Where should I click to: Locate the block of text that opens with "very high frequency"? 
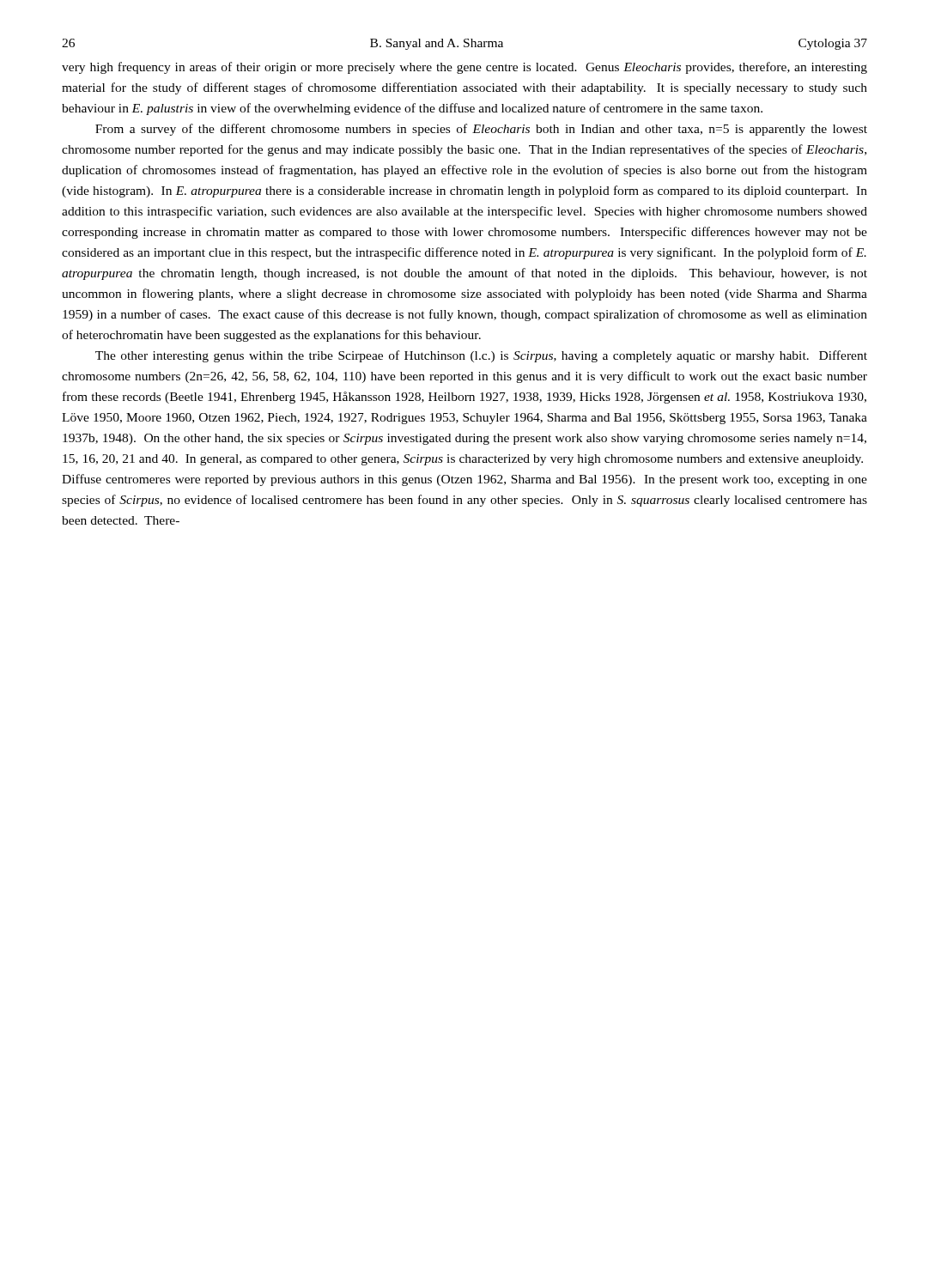(x=464, y=88)
